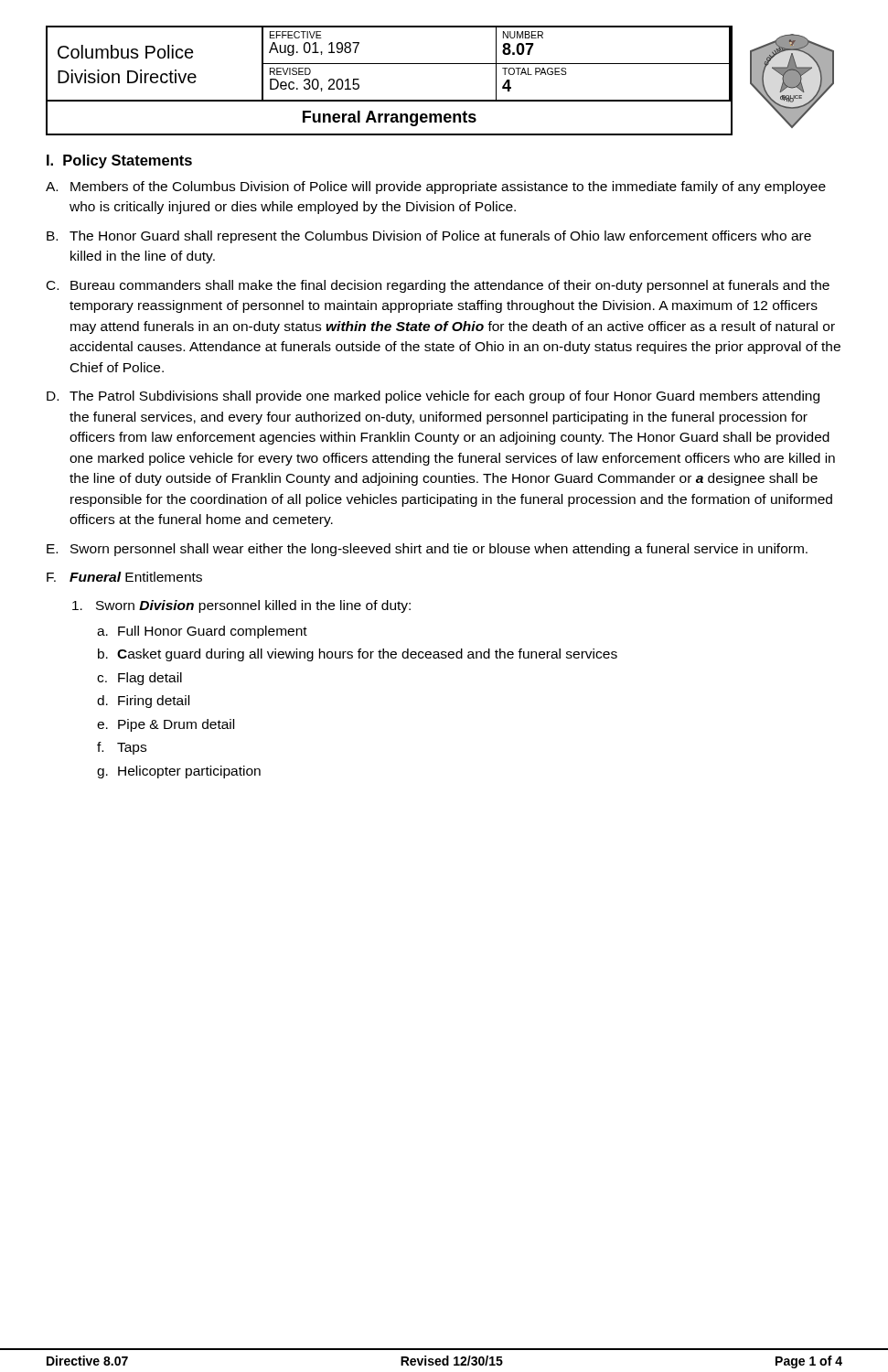This screenshot has height=1372, width=888.
Task: Navigate to the passage starting "f. Taps"
Action: pyautogui.click(x=122, y=748)
